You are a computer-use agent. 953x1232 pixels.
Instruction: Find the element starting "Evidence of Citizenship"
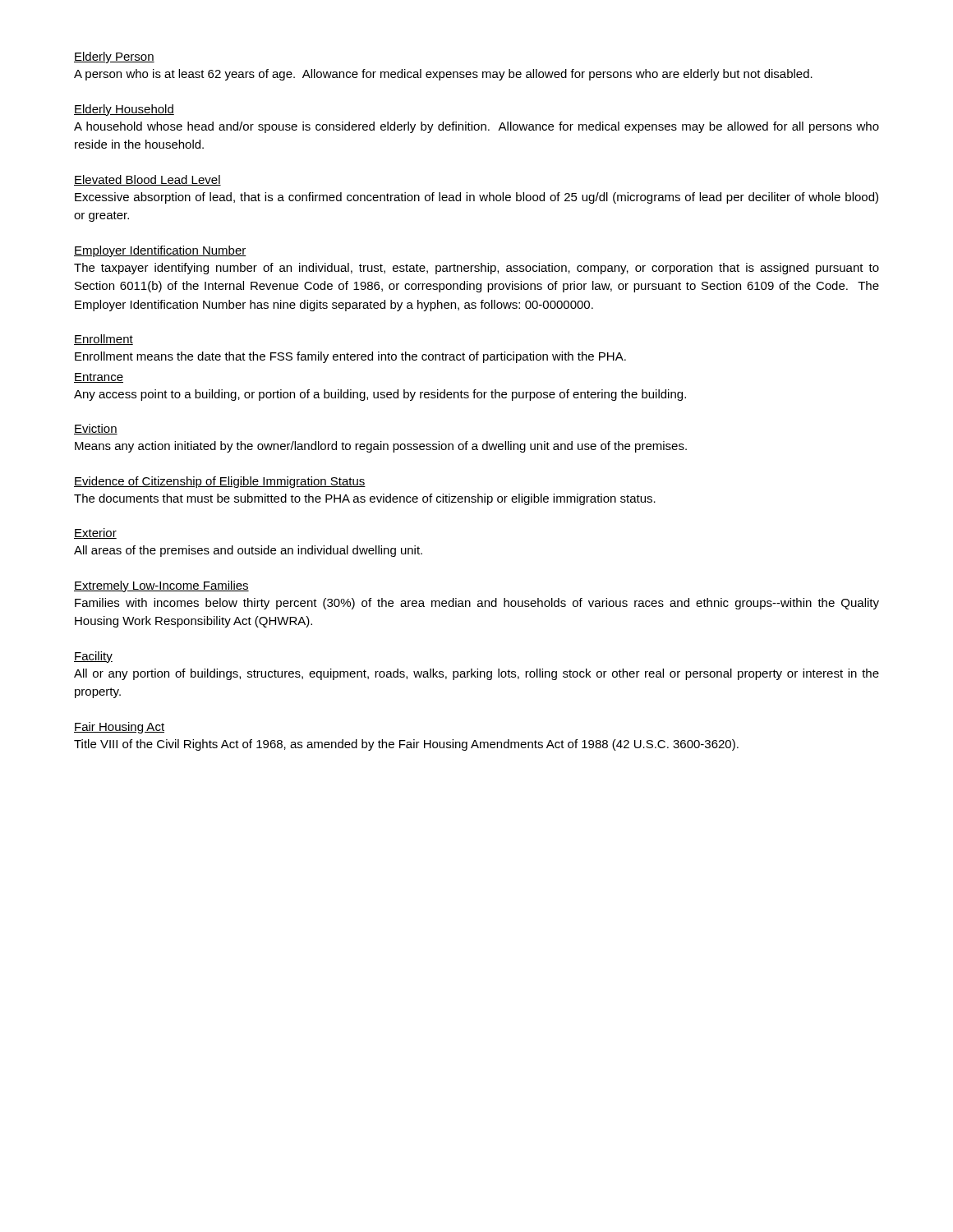pyautogui.click(x=220, y=480)
